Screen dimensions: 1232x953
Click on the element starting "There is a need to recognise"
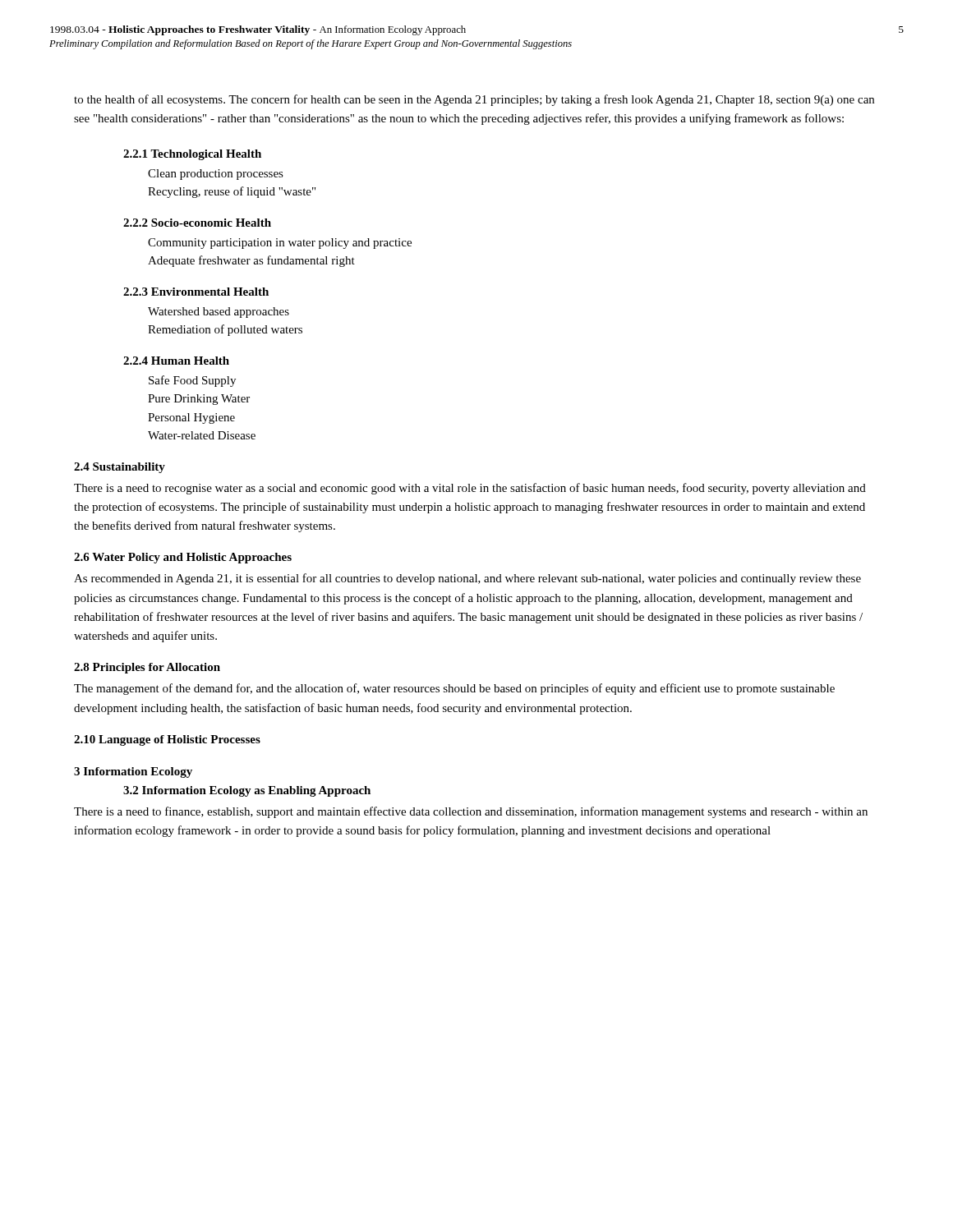tap(470, 507)
